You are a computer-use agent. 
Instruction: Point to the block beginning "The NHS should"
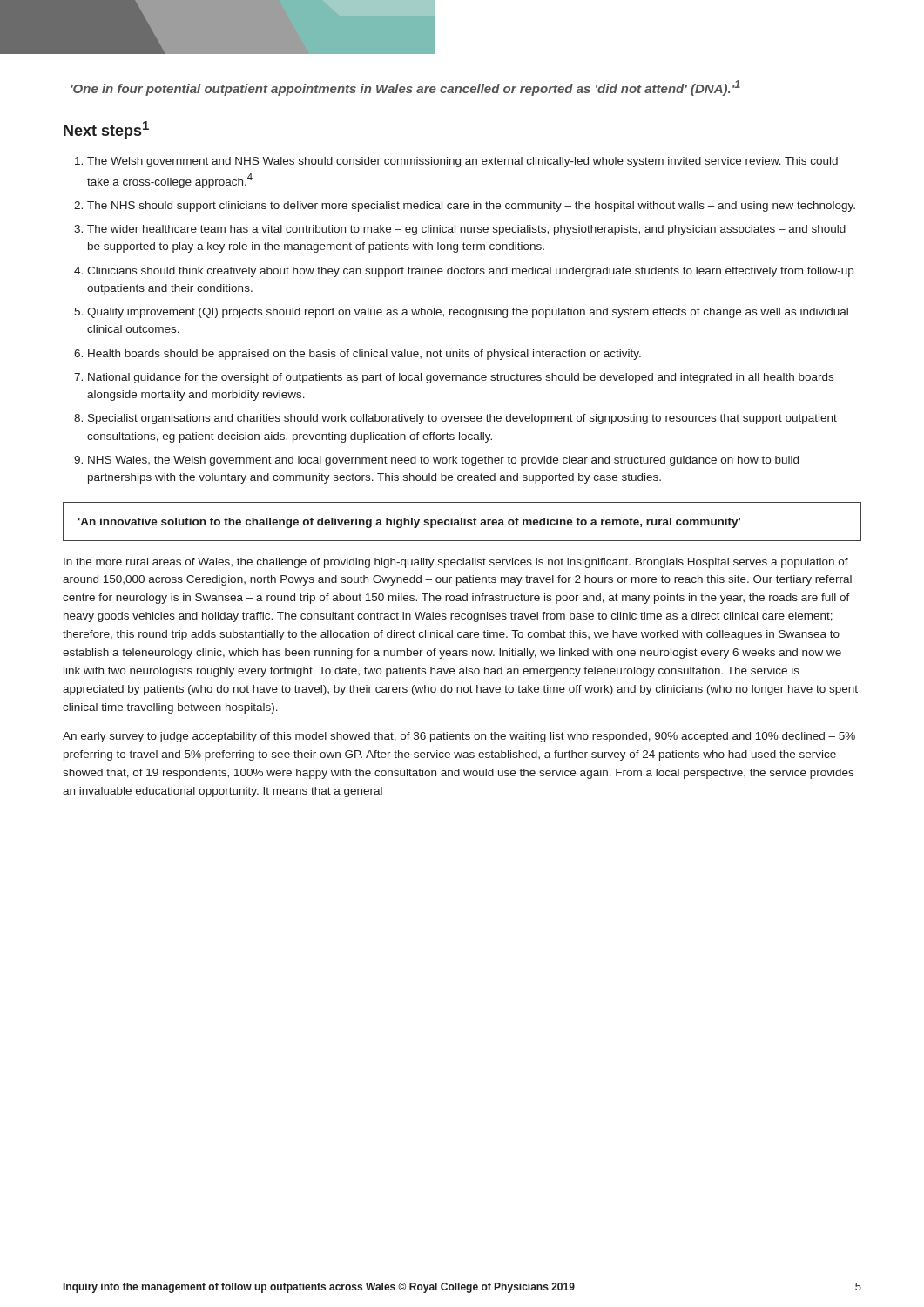(472, 205)
